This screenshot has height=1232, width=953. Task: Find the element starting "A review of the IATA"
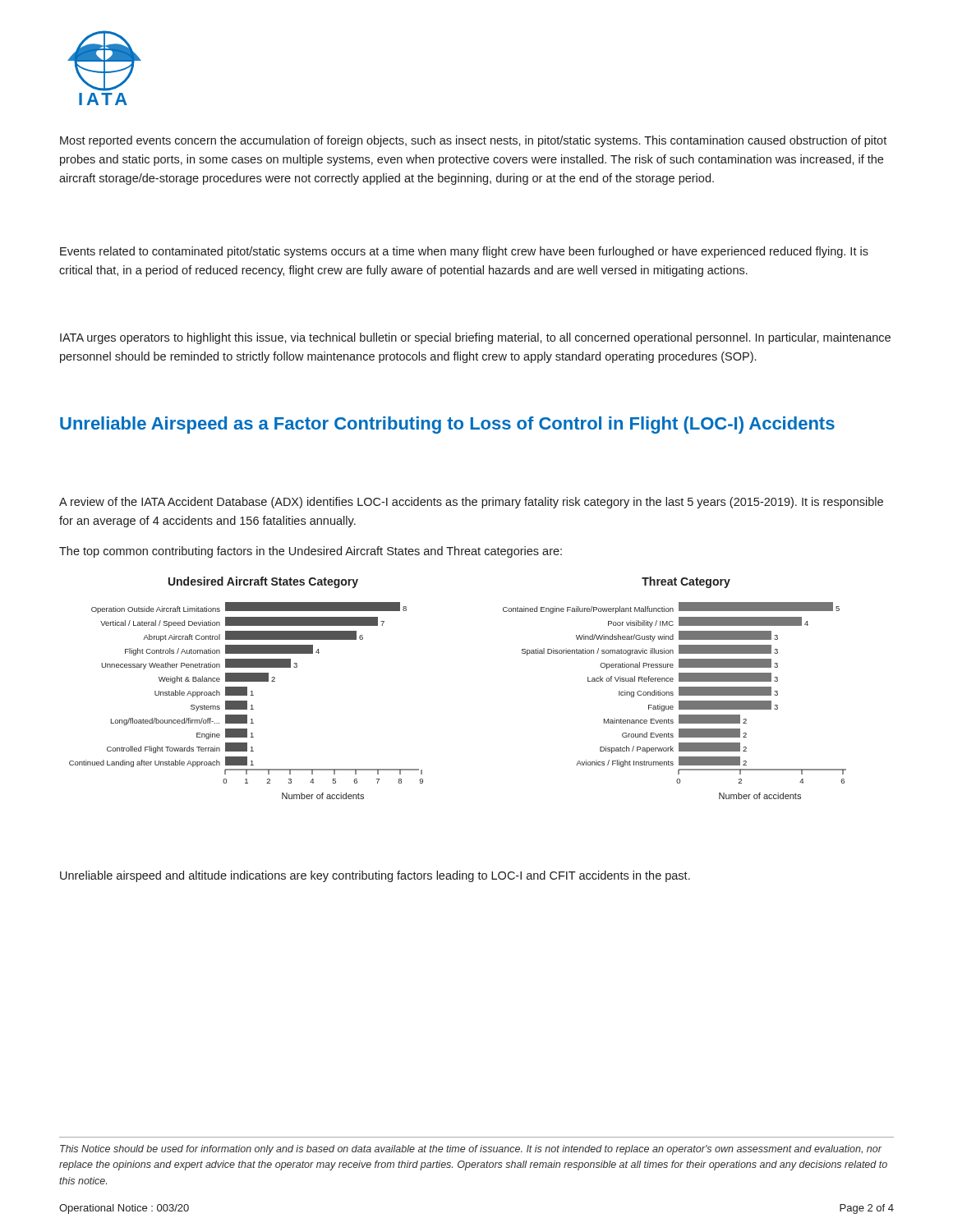pyautogui.click(x=471, y=511)
